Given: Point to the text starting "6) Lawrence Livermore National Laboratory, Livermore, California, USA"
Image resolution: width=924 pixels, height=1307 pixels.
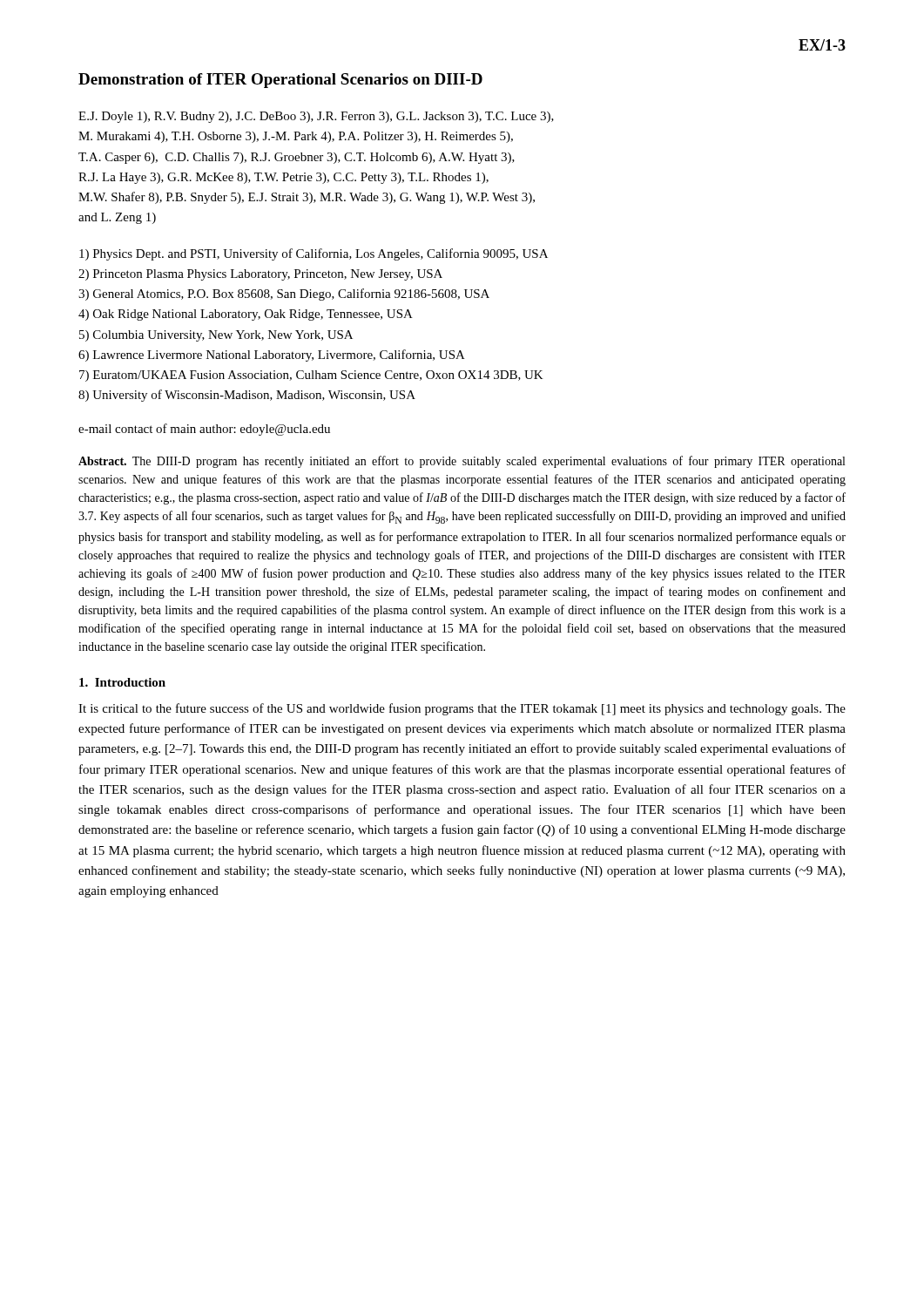Looking at the screenshot, I should coord(272,354).
